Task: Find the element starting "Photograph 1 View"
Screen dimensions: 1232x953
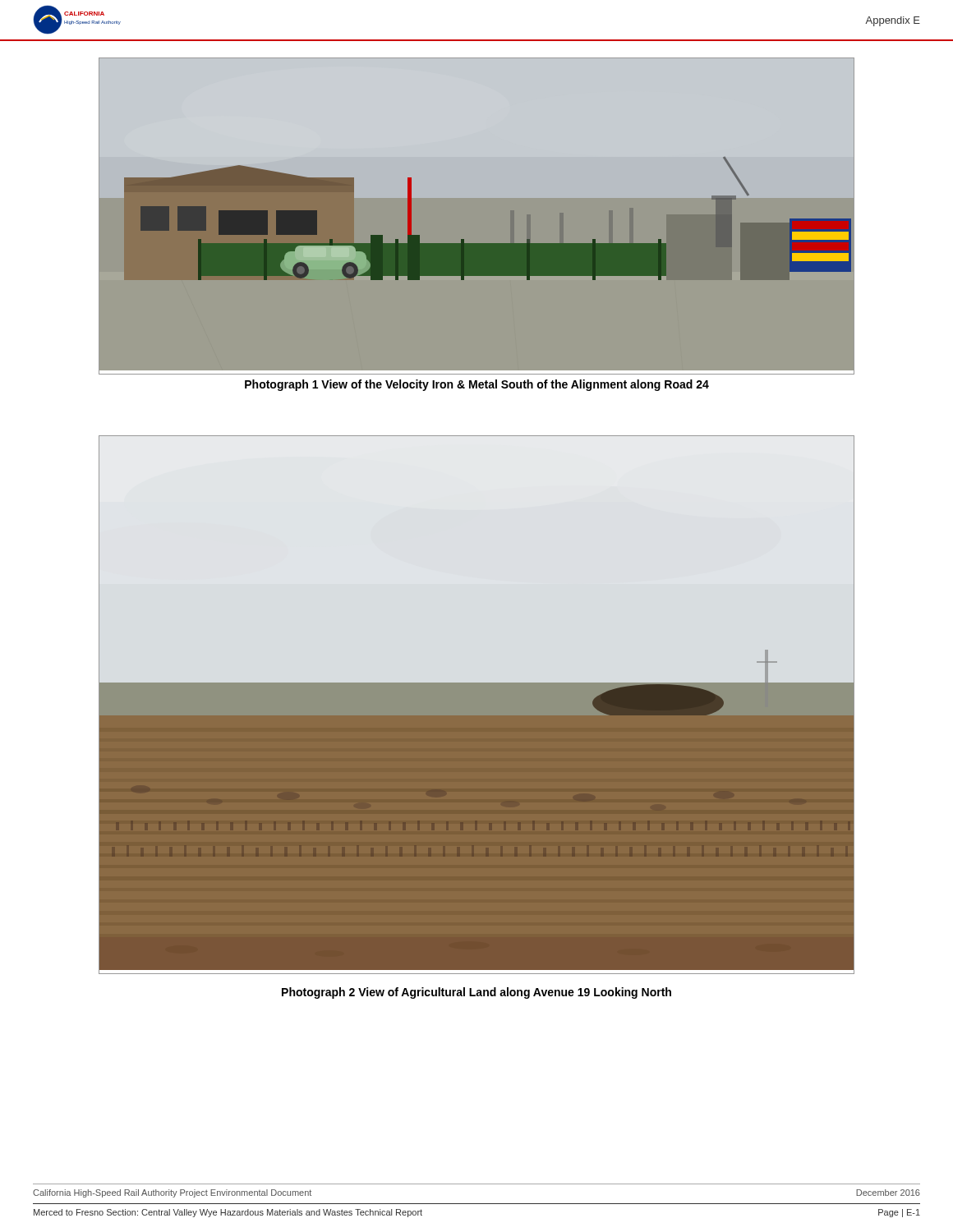Action: point(476,384)
